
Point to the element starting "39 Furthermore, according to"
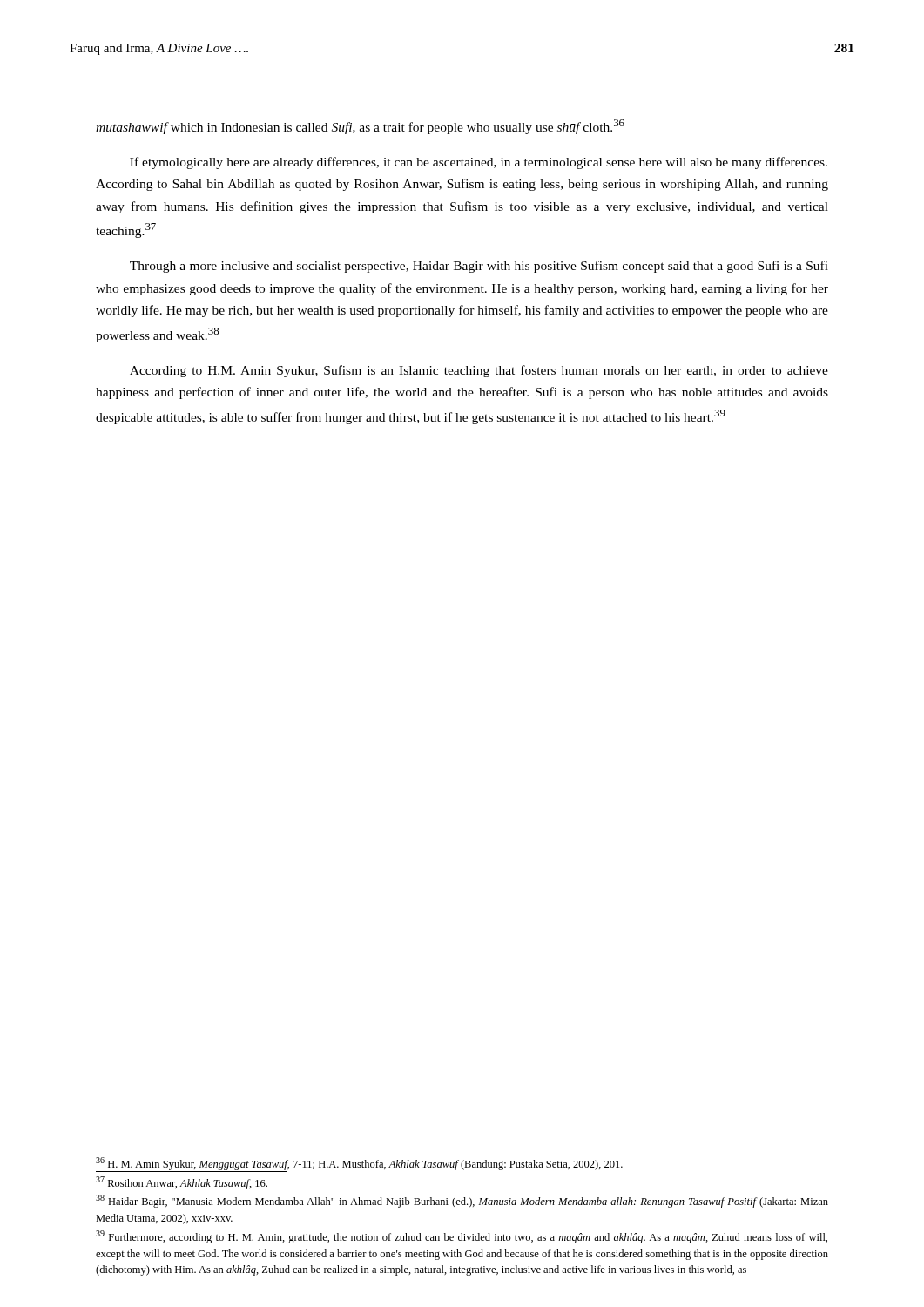point(462,1253)
